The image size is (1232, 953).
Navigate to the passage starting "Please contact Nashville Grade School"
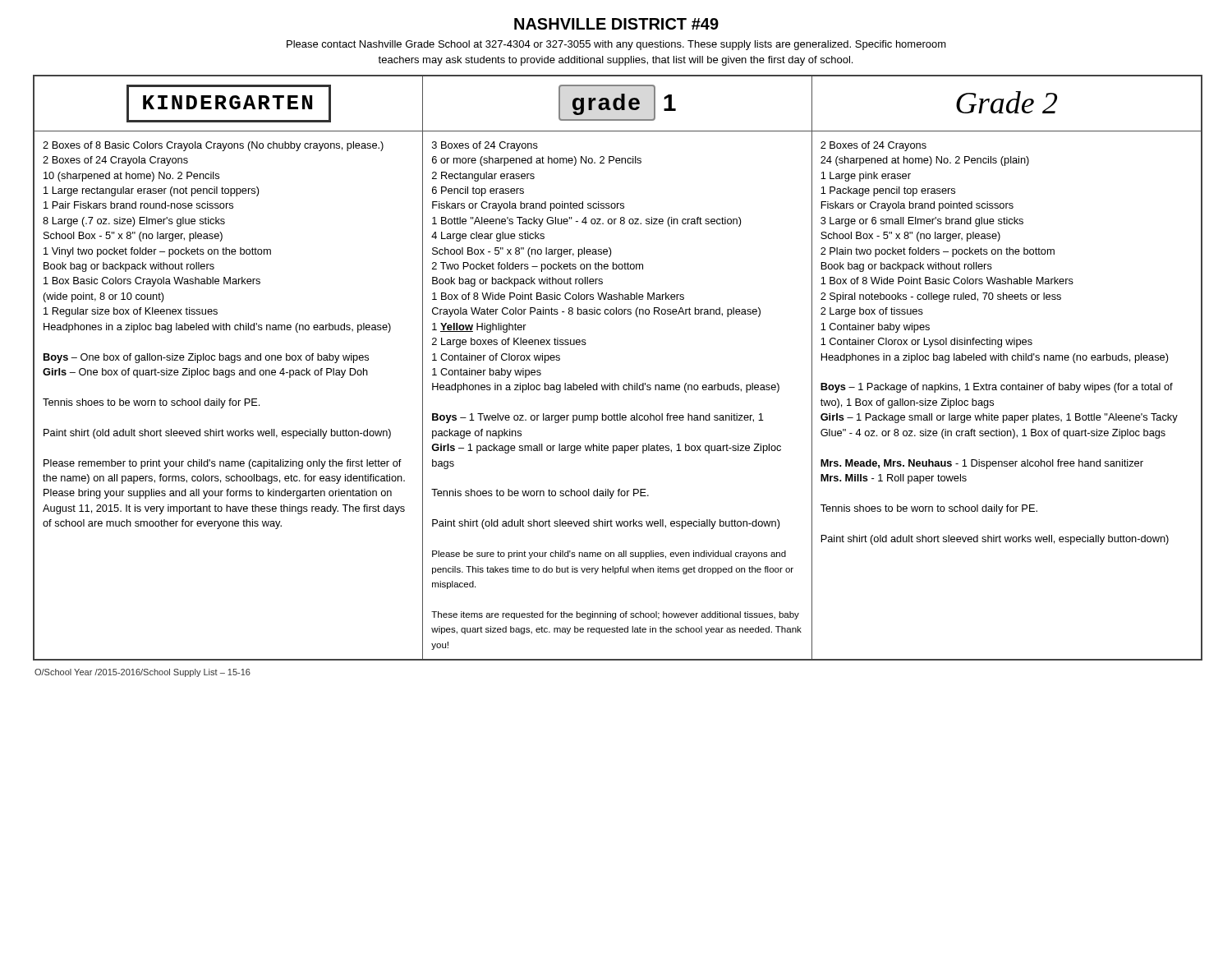[x=616, y=52]
